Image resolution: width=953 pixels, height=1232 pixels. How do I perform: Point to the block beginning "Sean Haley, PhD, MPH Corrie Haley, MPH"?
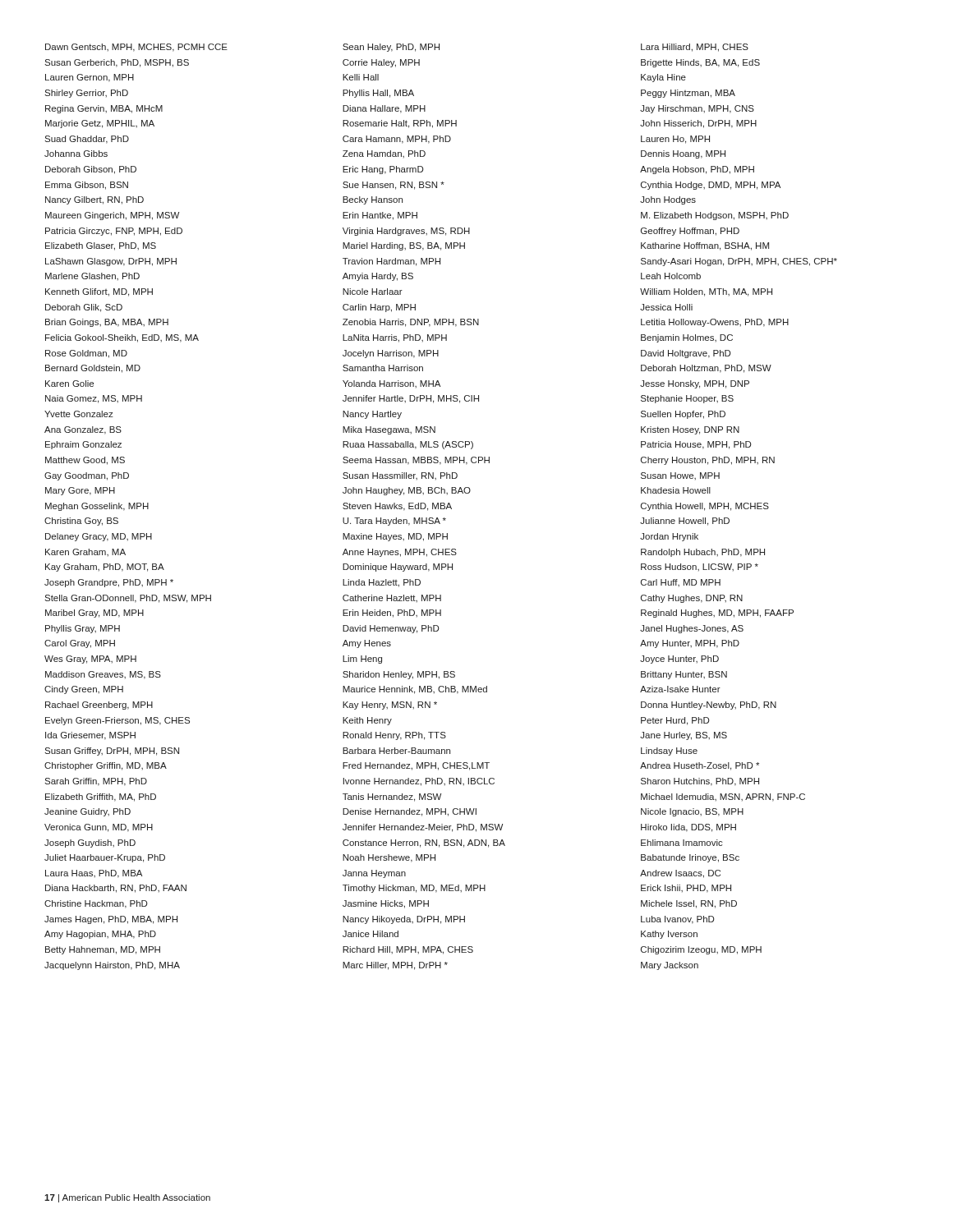pyautogui.click(x=391, y=48)
